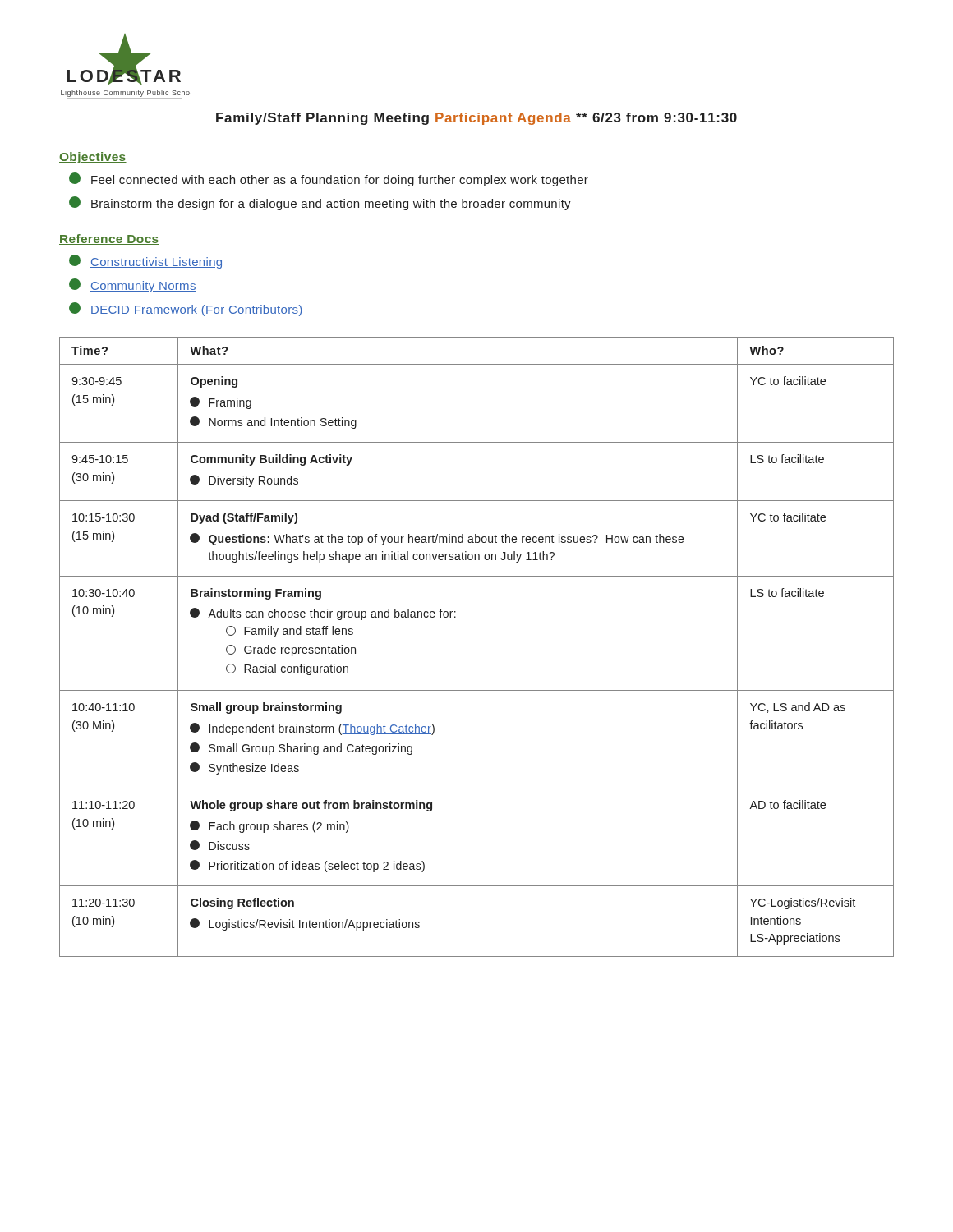Find "DECID Framework (For Contributors)" on this page
The image size is (953, 1232).
pos(186,309)
